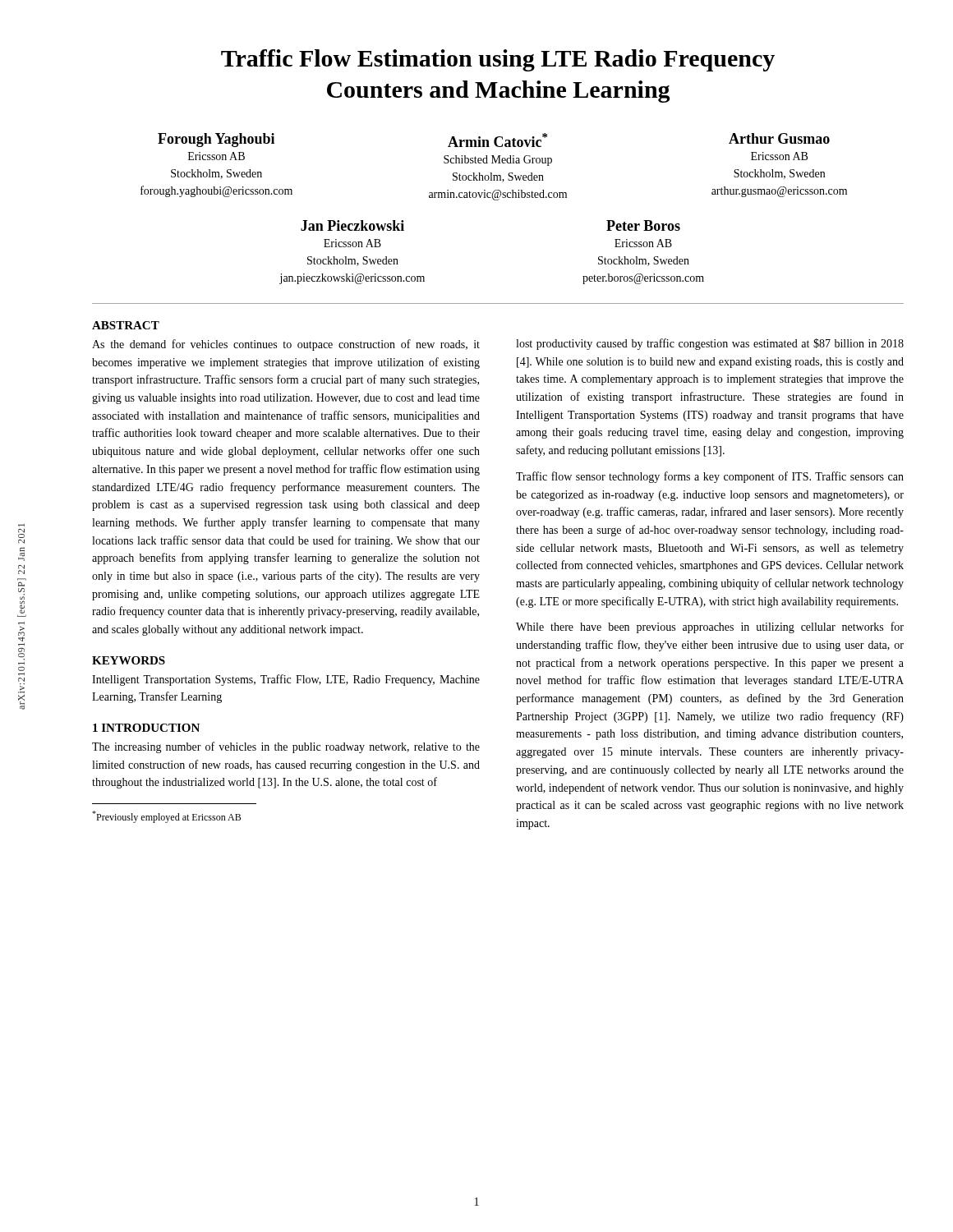This screenshot has width=953, height=1232.
Task: Locate the text block that says "Traffic flow sensor technology forms a key"
Action: 710,539
